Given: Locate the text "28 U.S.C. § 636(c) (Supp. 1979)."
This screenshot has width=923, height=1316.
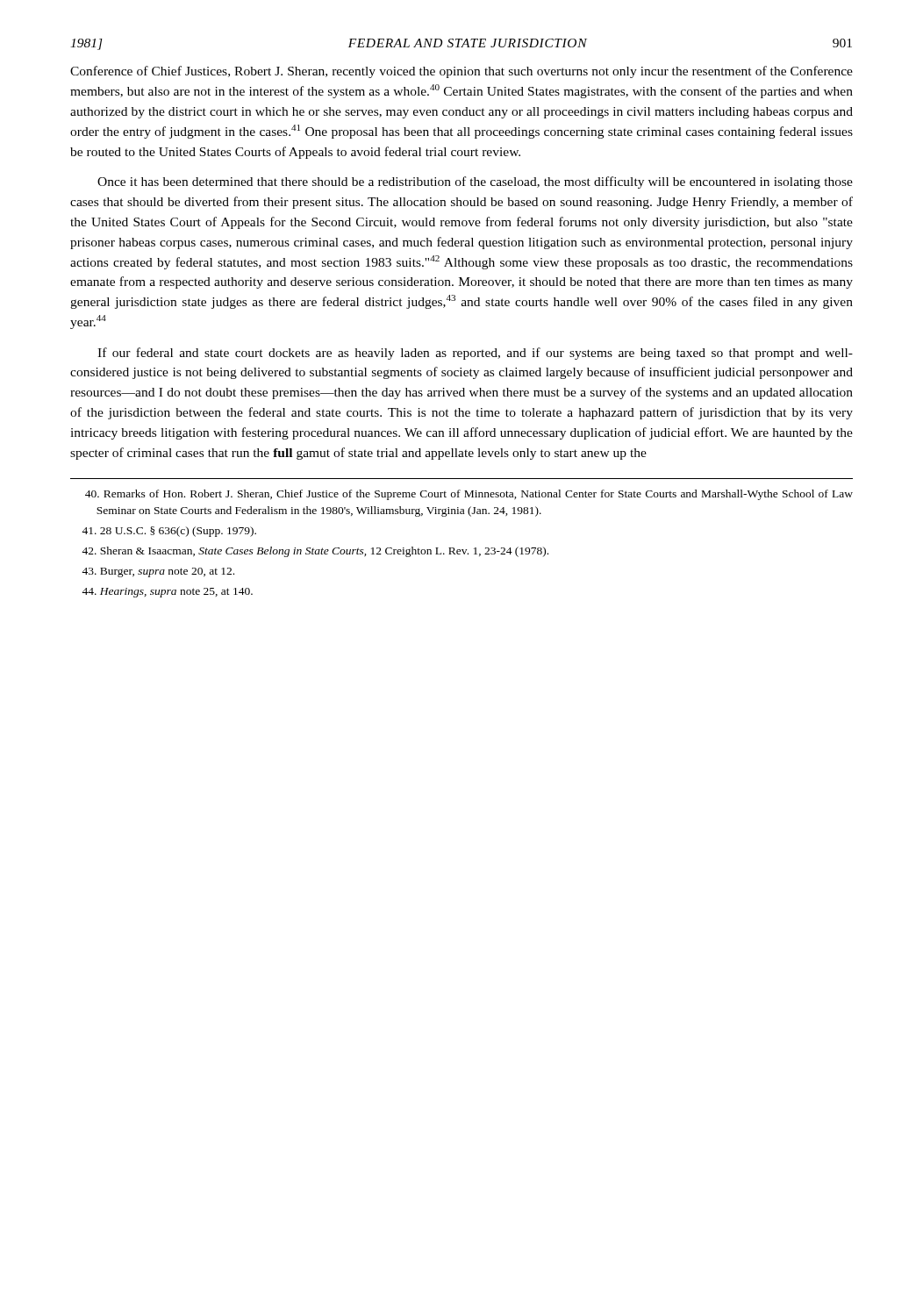Looking at the screenshot, I should tap(164, 530).
